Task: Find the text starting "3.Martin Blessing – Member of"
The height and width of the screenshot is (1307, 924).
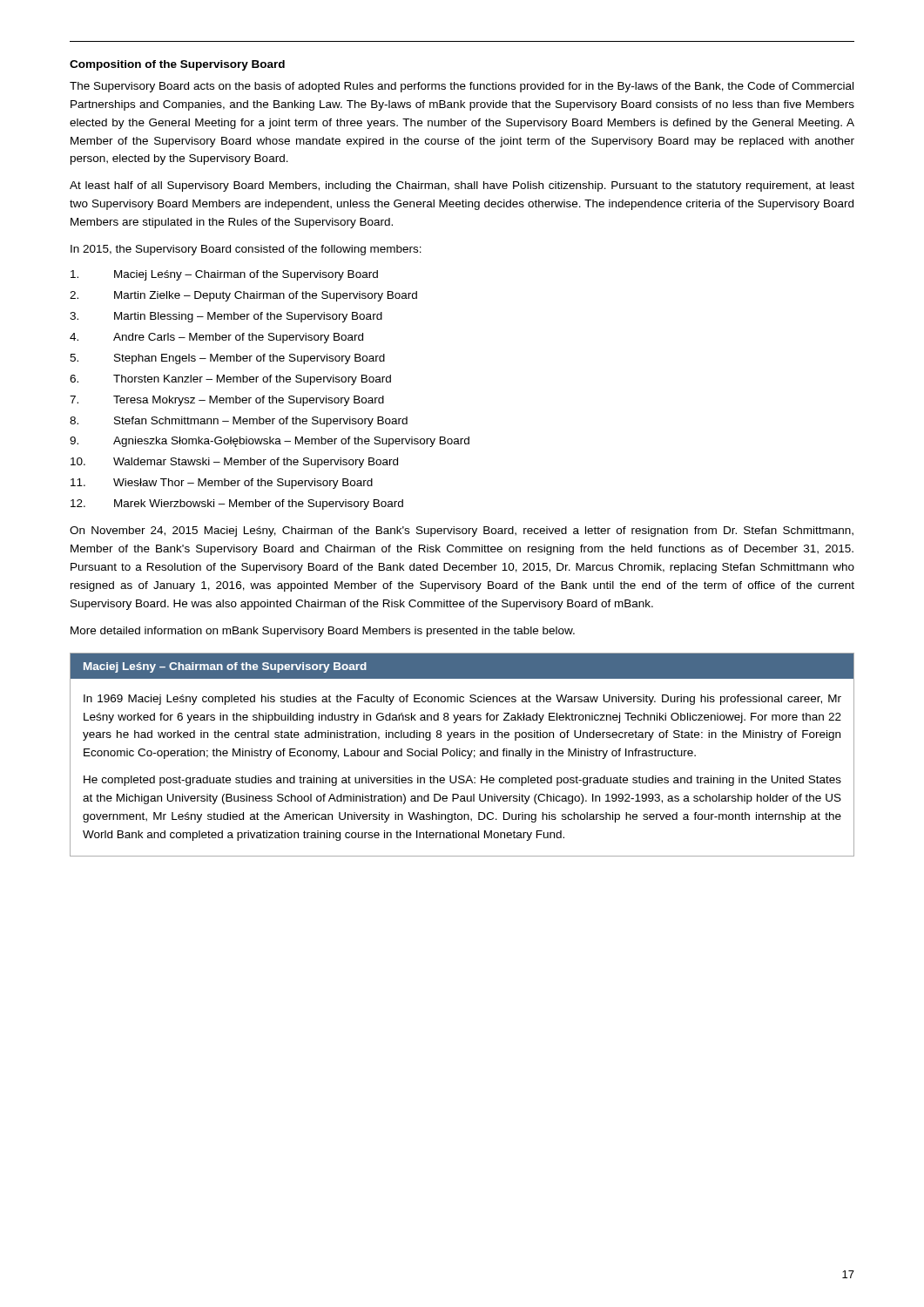Action: pyautogui.click(x=226, y=317)
